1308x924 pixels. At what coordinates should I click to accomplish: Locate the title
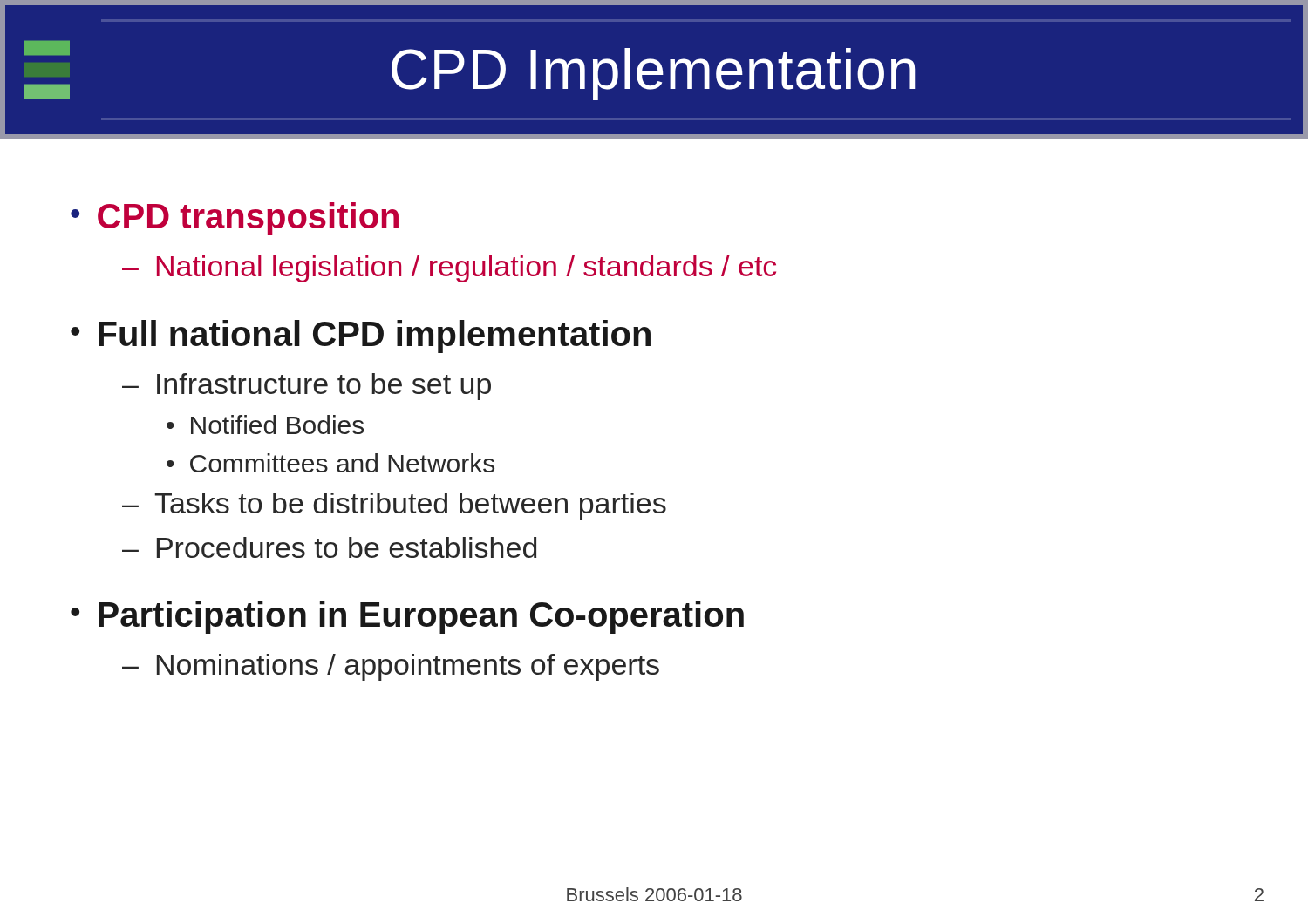pyautogui.click(x=658, y=70)
